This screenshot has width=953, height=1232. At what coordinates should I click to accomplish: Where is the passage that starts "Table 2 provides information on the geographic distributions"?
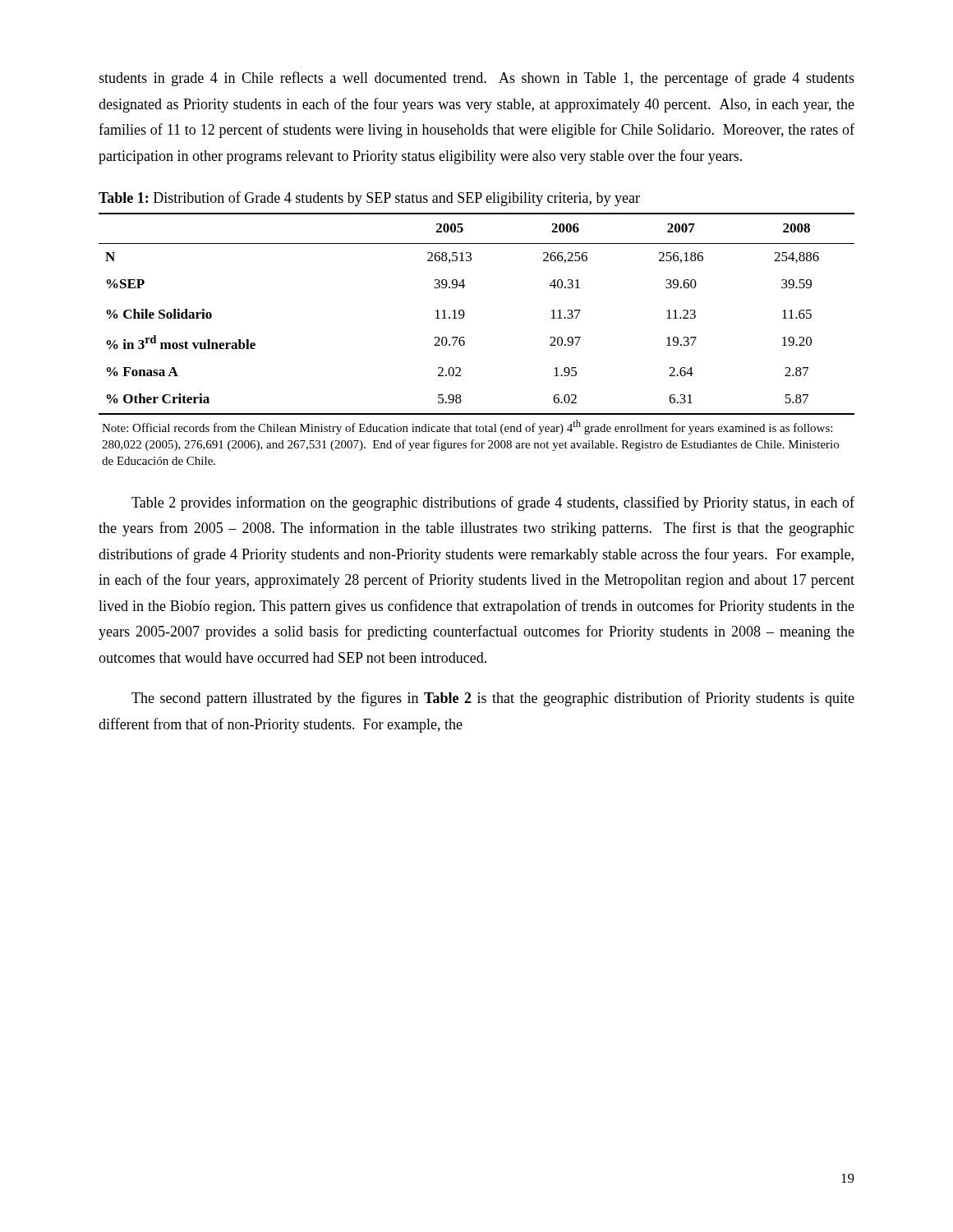[x=476, y=580]
